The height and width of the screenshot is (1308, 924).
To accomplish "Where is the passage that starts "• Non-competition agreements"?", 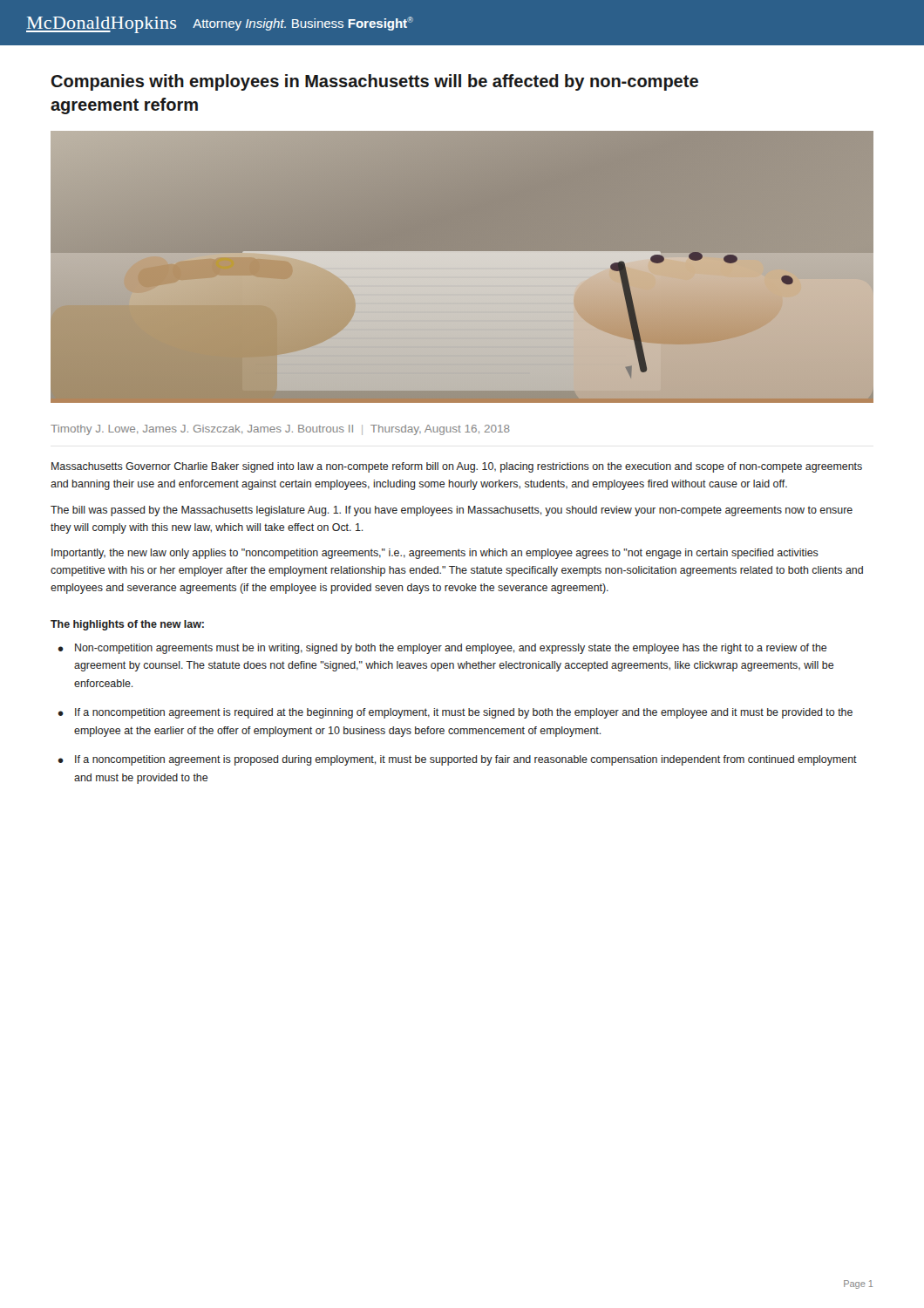I will coord(466,666).
